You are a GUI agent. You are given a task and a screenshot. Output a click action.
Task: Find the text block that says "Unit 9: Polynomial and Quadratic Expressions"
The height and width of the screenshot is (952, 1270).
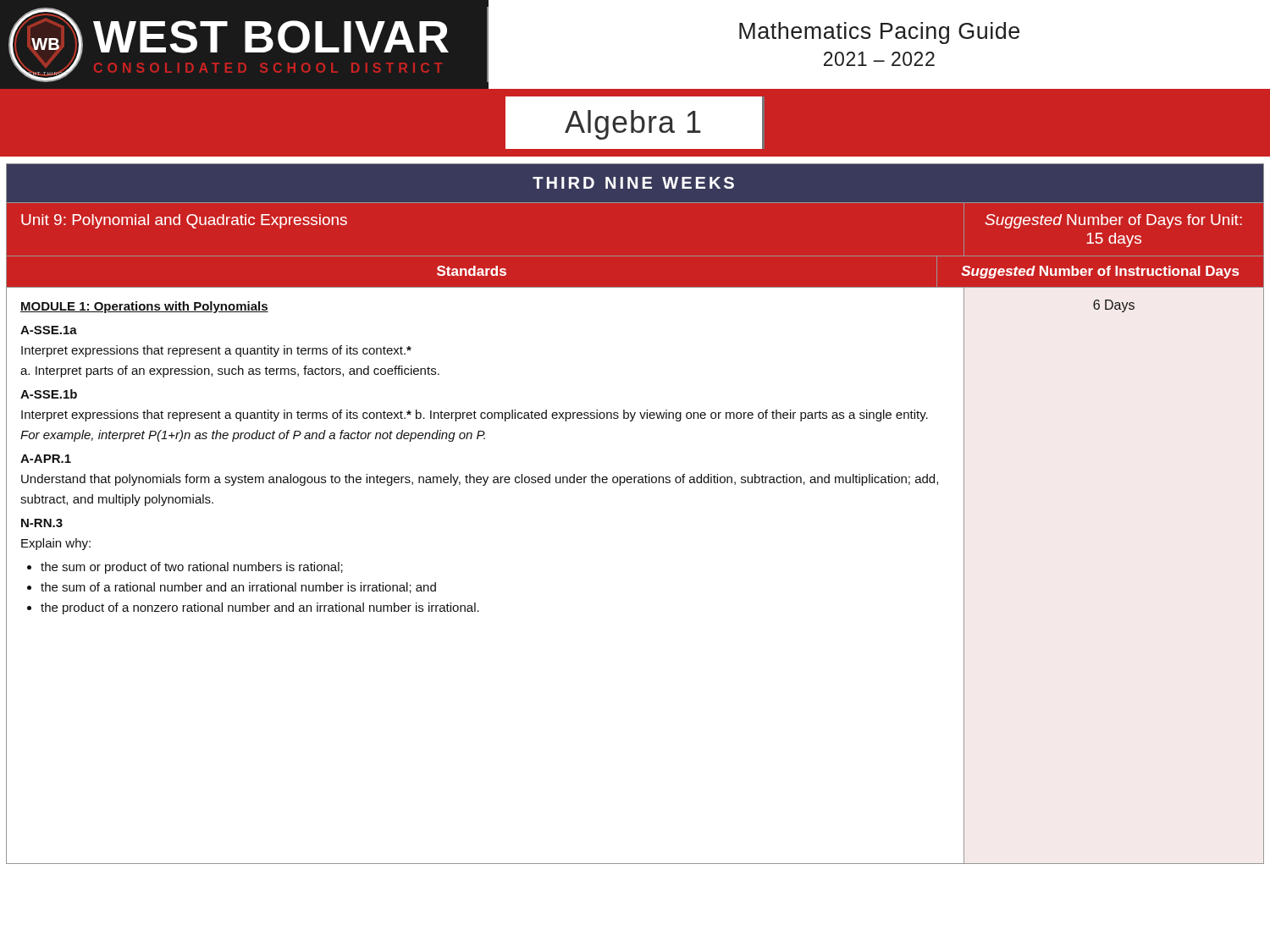(x=635, y=229)
